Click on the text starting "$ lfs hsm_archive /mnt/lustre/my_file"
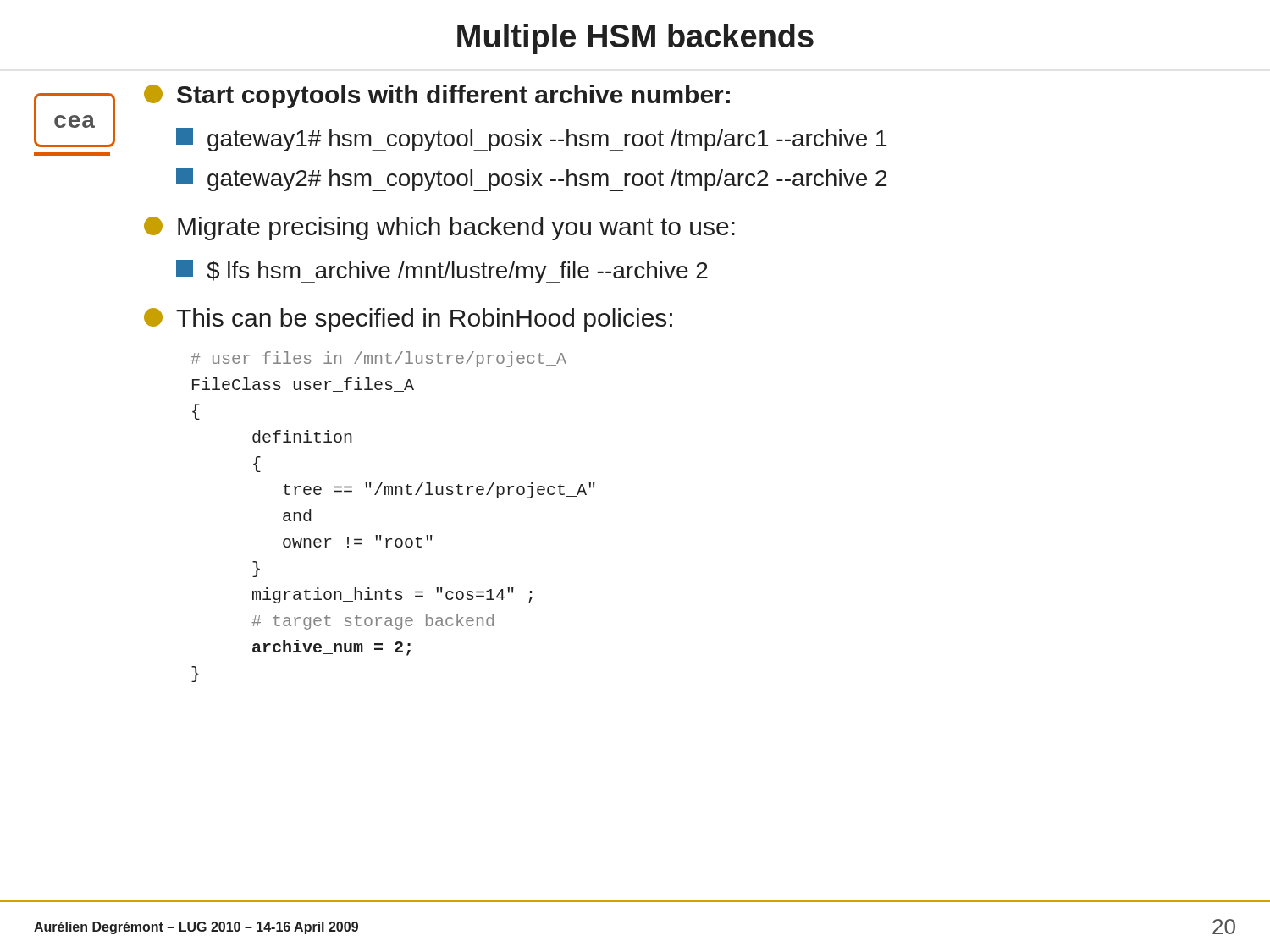 (x=442, y=270)
